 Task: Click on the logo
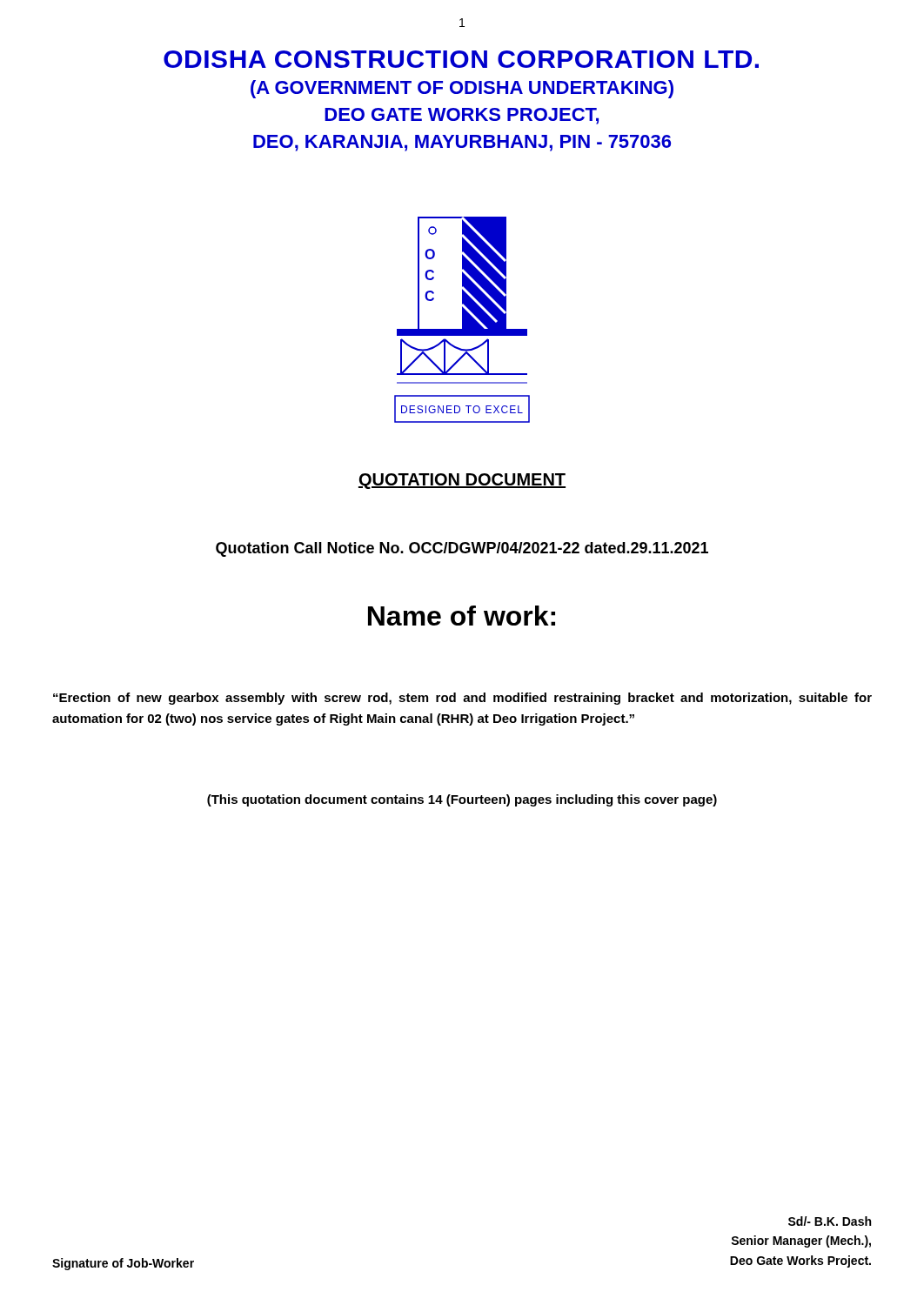point(462,326)
